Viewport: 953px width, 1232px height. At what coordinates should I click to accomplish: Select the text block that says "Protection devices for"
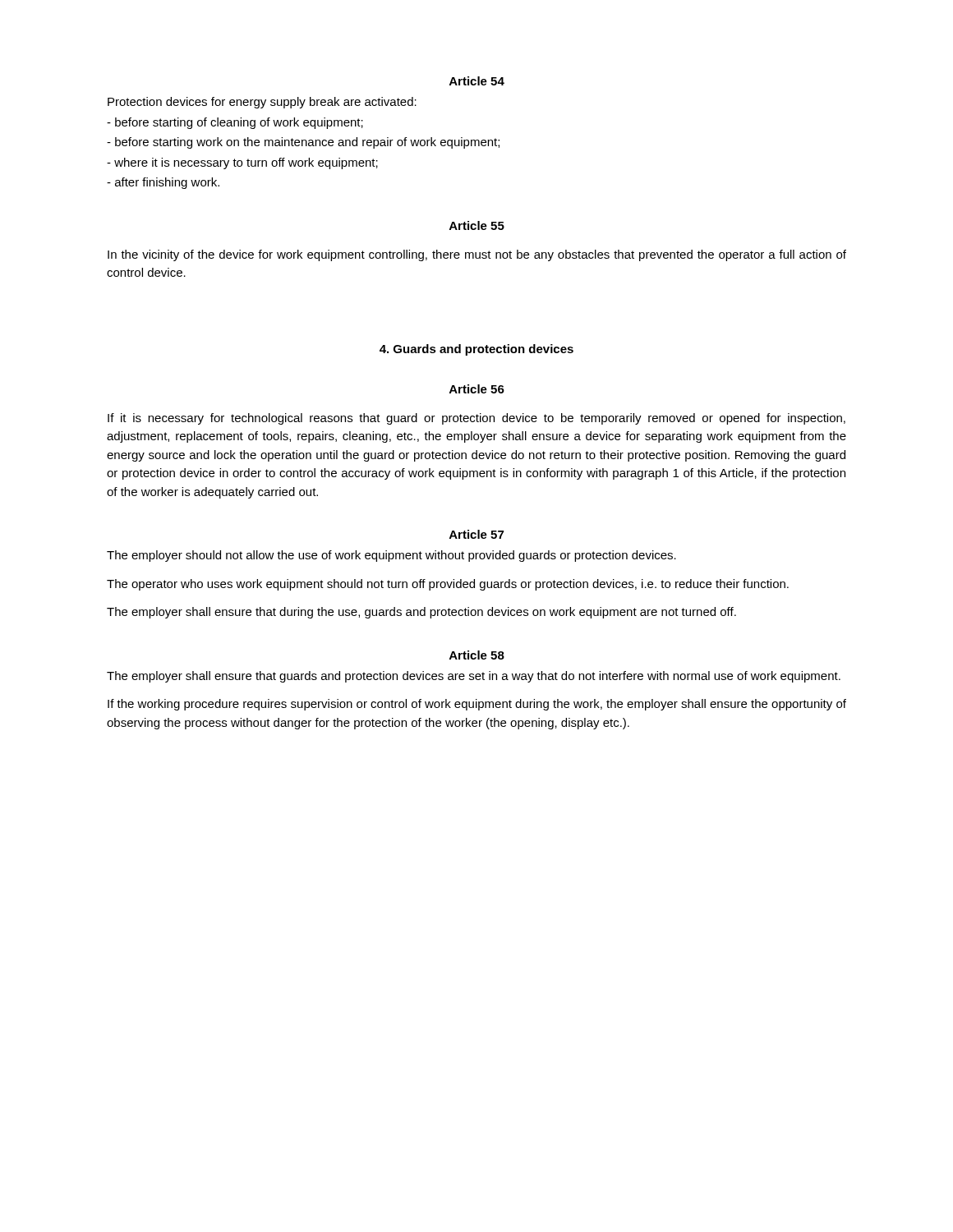tap(262, 101)
